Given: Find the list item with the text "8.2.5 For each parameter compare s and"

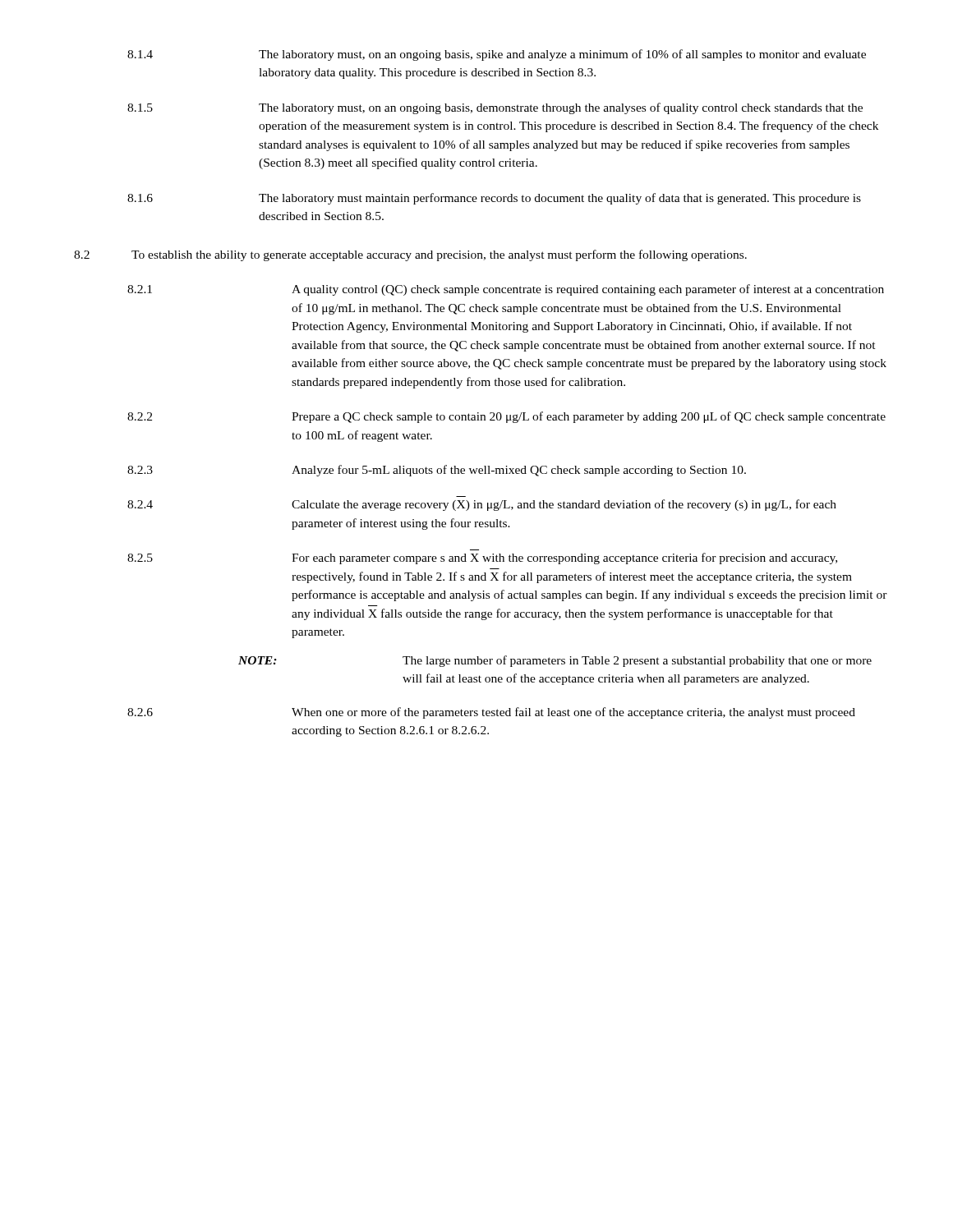Looking at the screenshot, I should (x=481, y=595).
